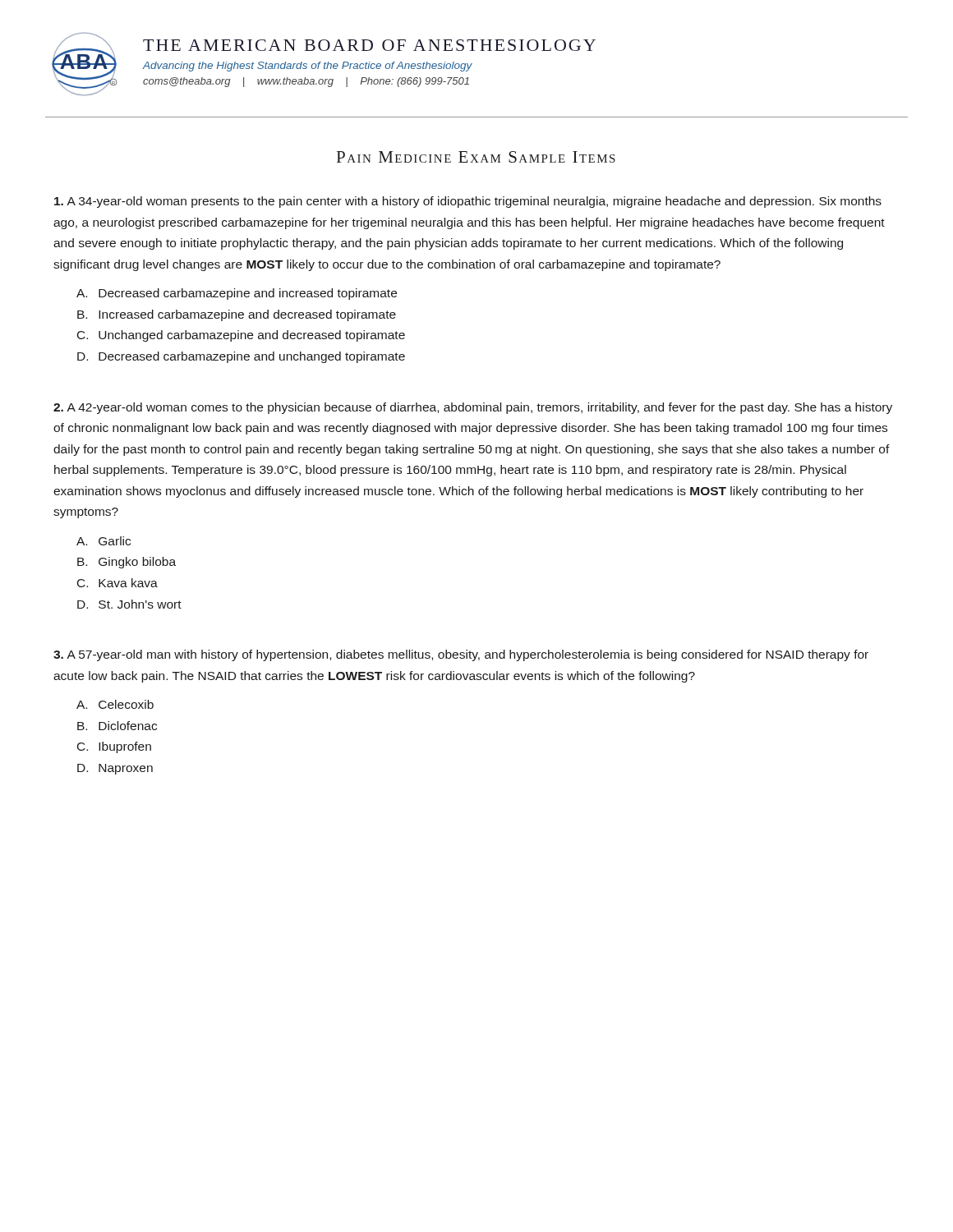Locate the list item containing "C. Ibuprofen"

pos(114,747)
